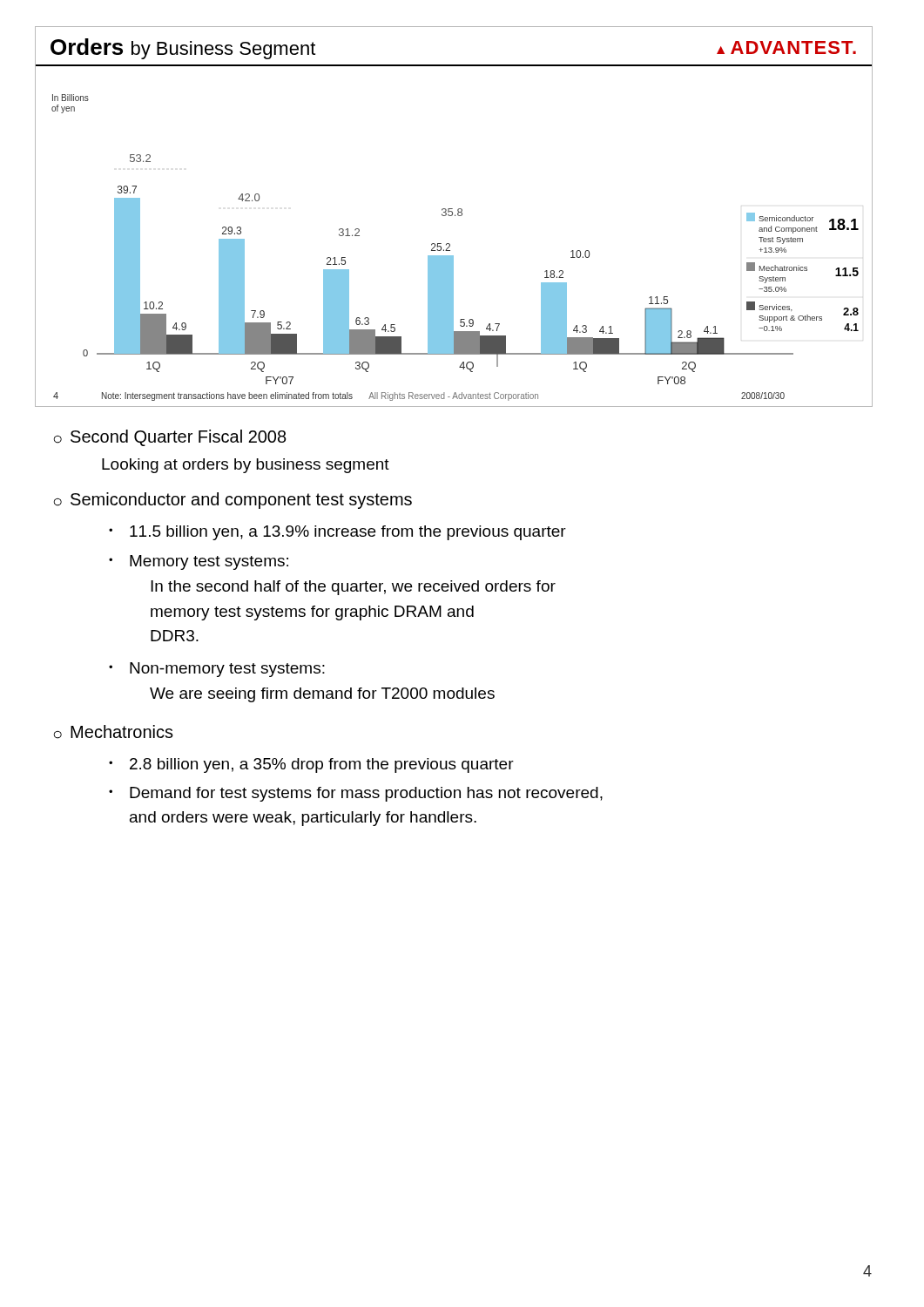Click the passage that begins "・ Demand for test systems"
This screenshot has height=1307, width=924.
point(352,805)
